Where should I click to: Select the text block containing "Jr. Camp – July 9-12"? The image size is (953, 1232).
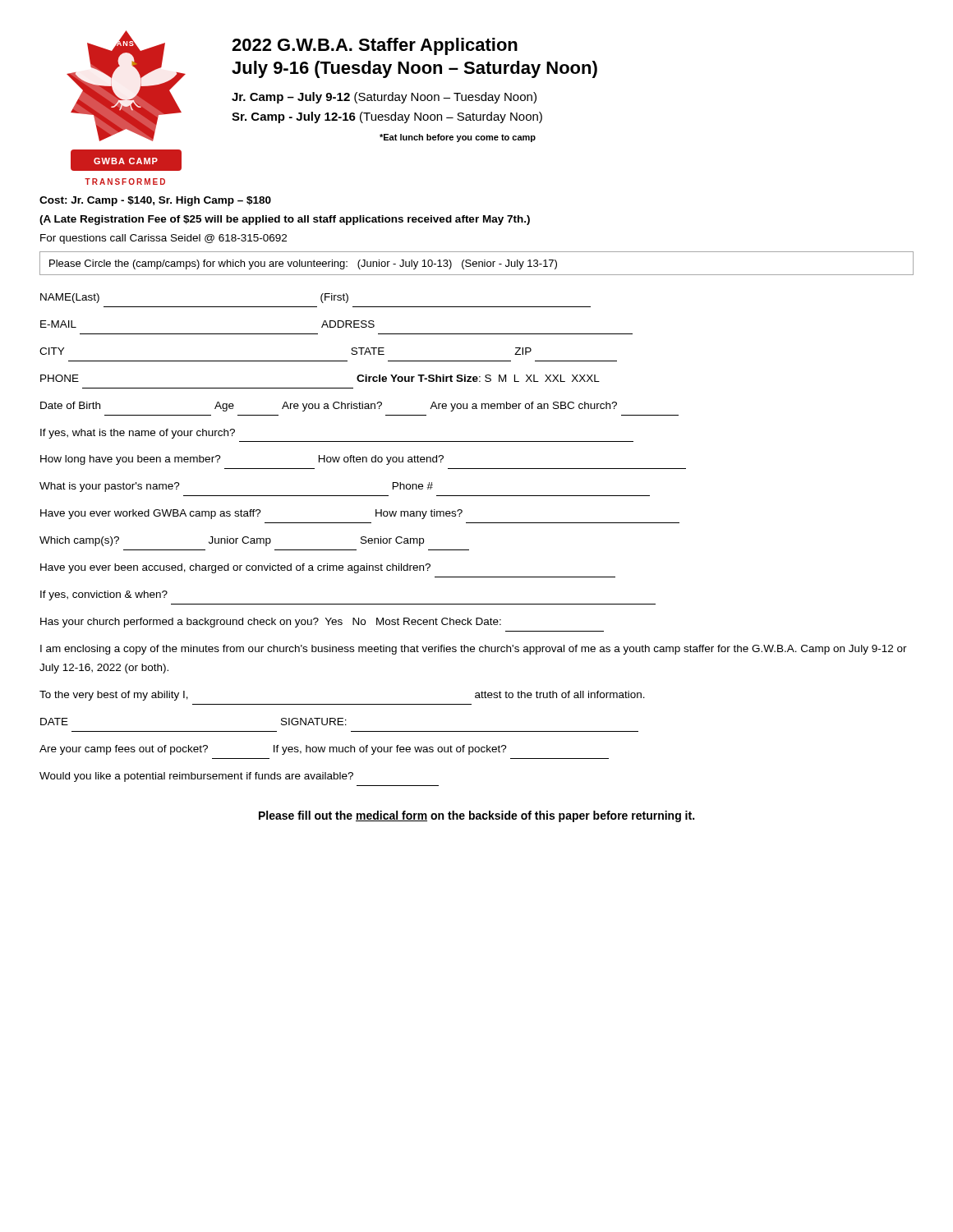[x=387, y=116]
